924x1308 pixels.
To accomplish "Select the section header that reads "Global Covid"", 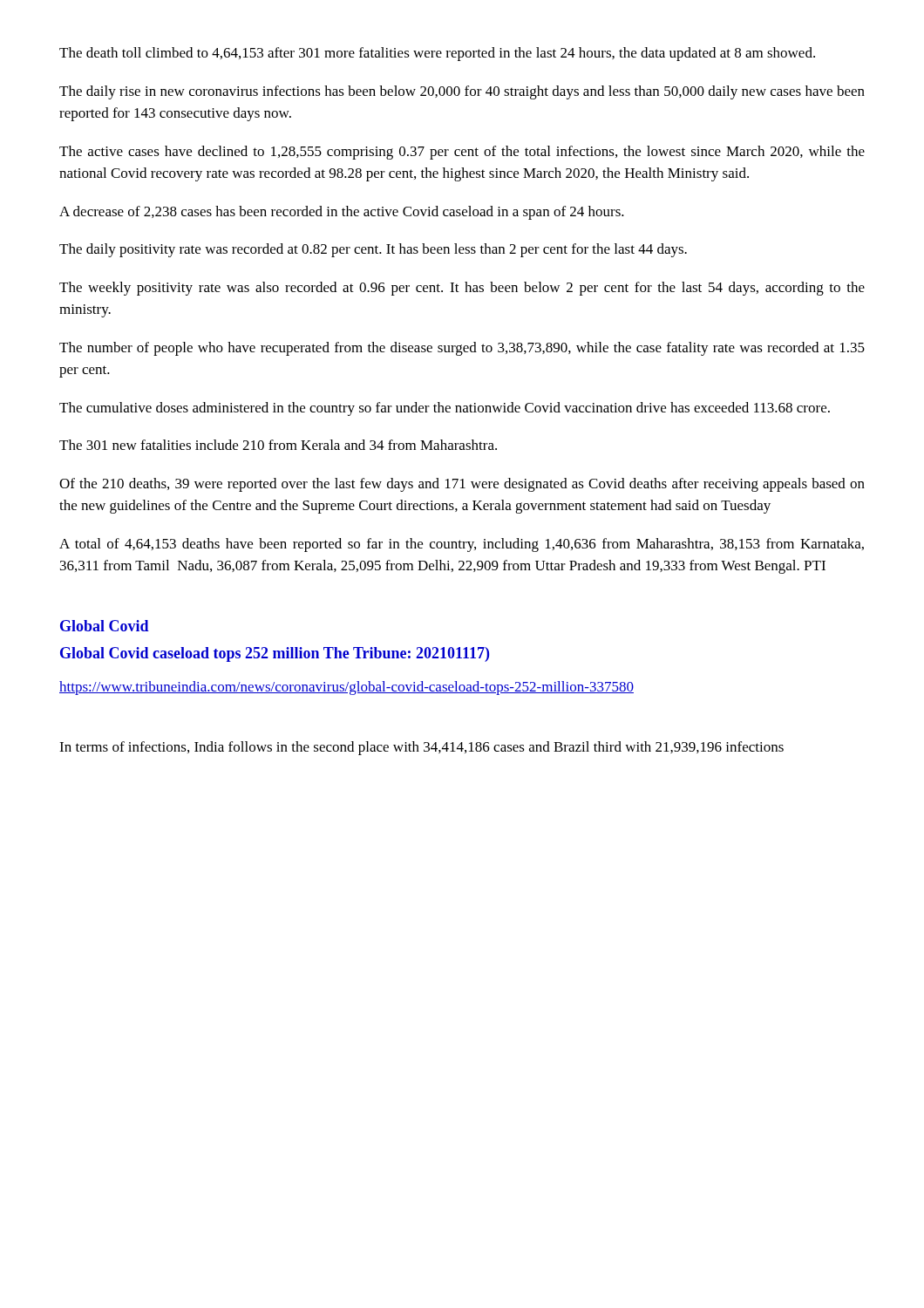I will click(x=104, y=626).
